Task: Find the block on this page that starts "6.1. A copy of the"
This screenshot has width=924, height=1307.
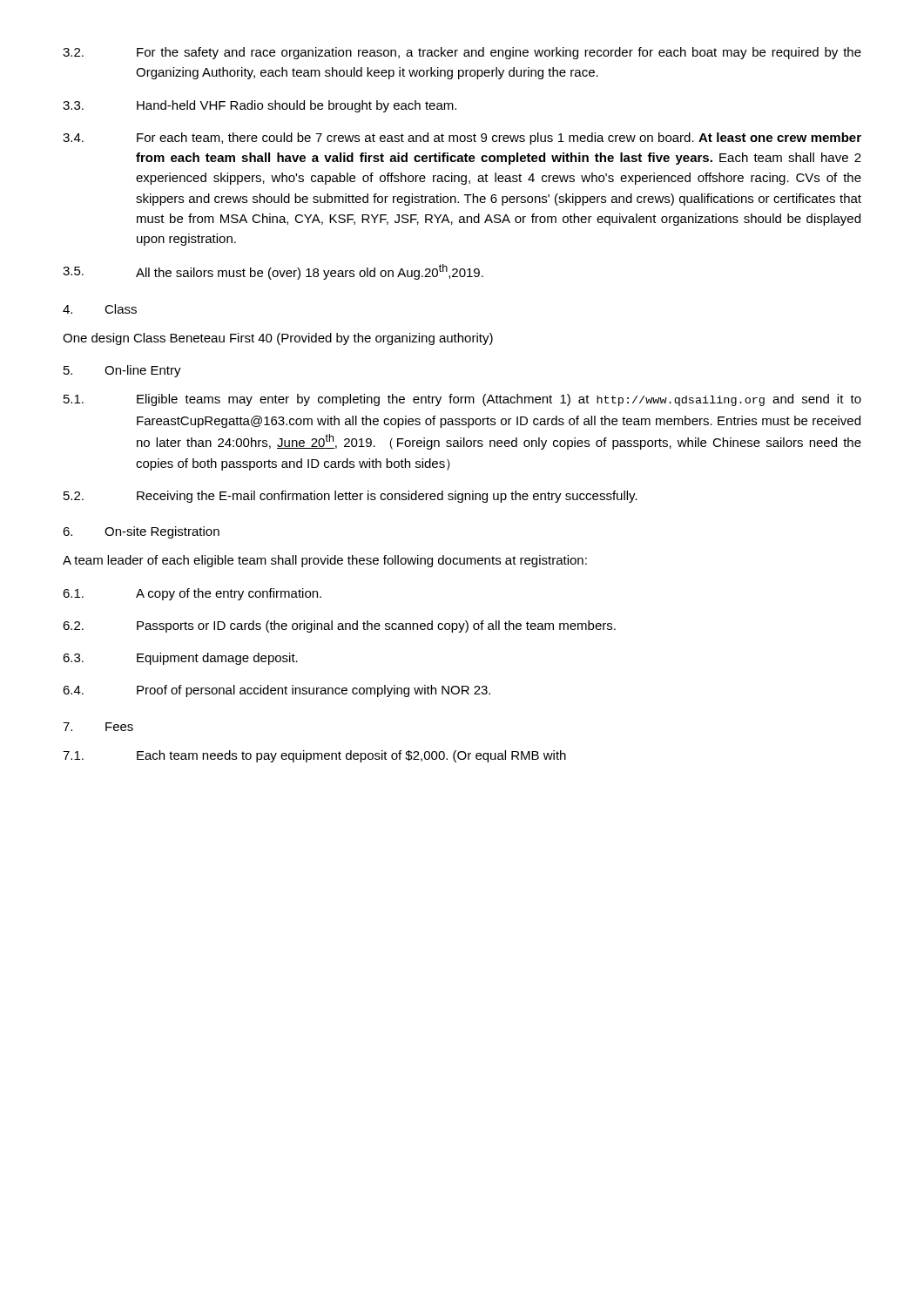Action: coord(192,594)
